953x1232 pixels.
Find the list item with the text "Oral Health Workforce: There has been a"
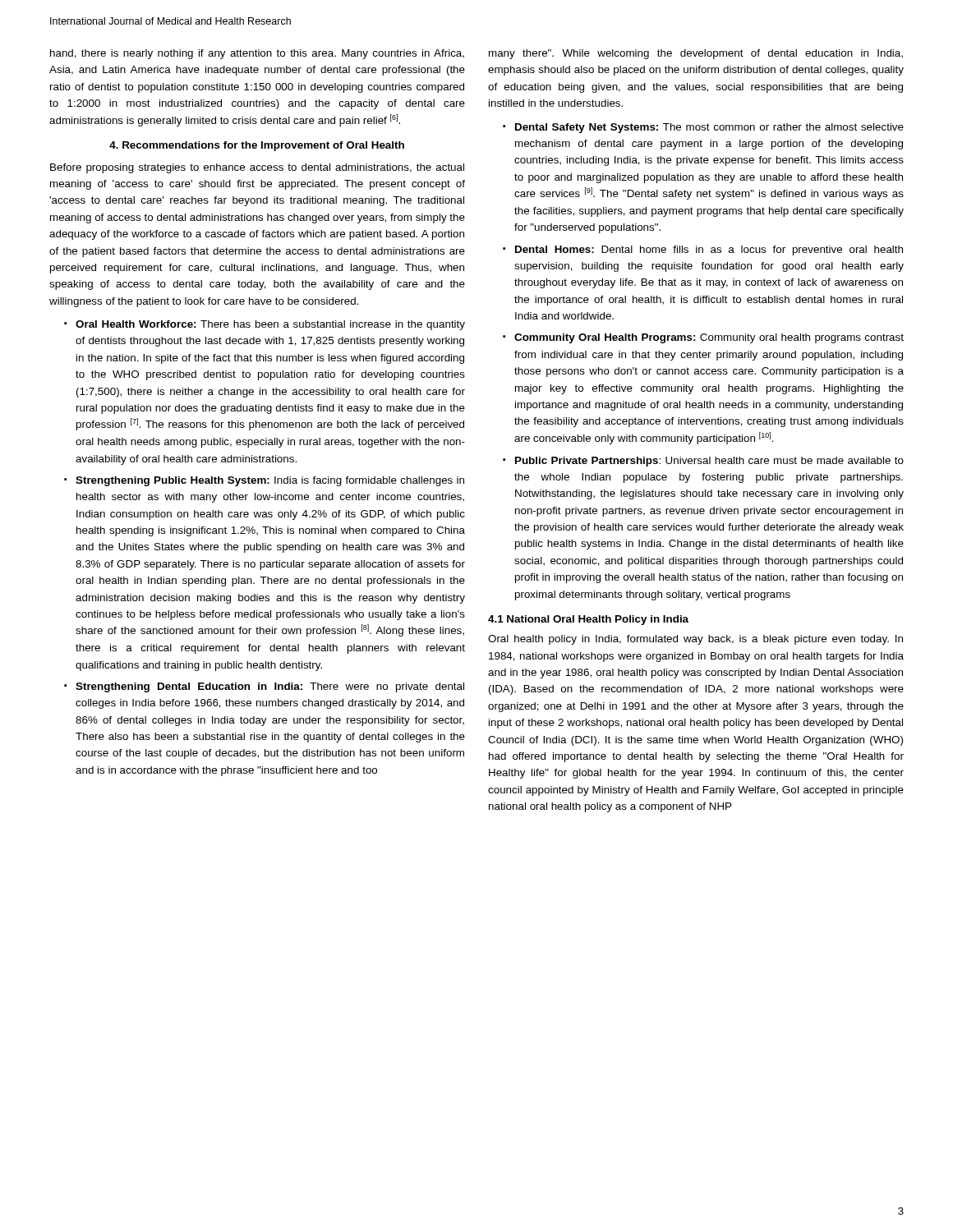click(x=270, y=391)
